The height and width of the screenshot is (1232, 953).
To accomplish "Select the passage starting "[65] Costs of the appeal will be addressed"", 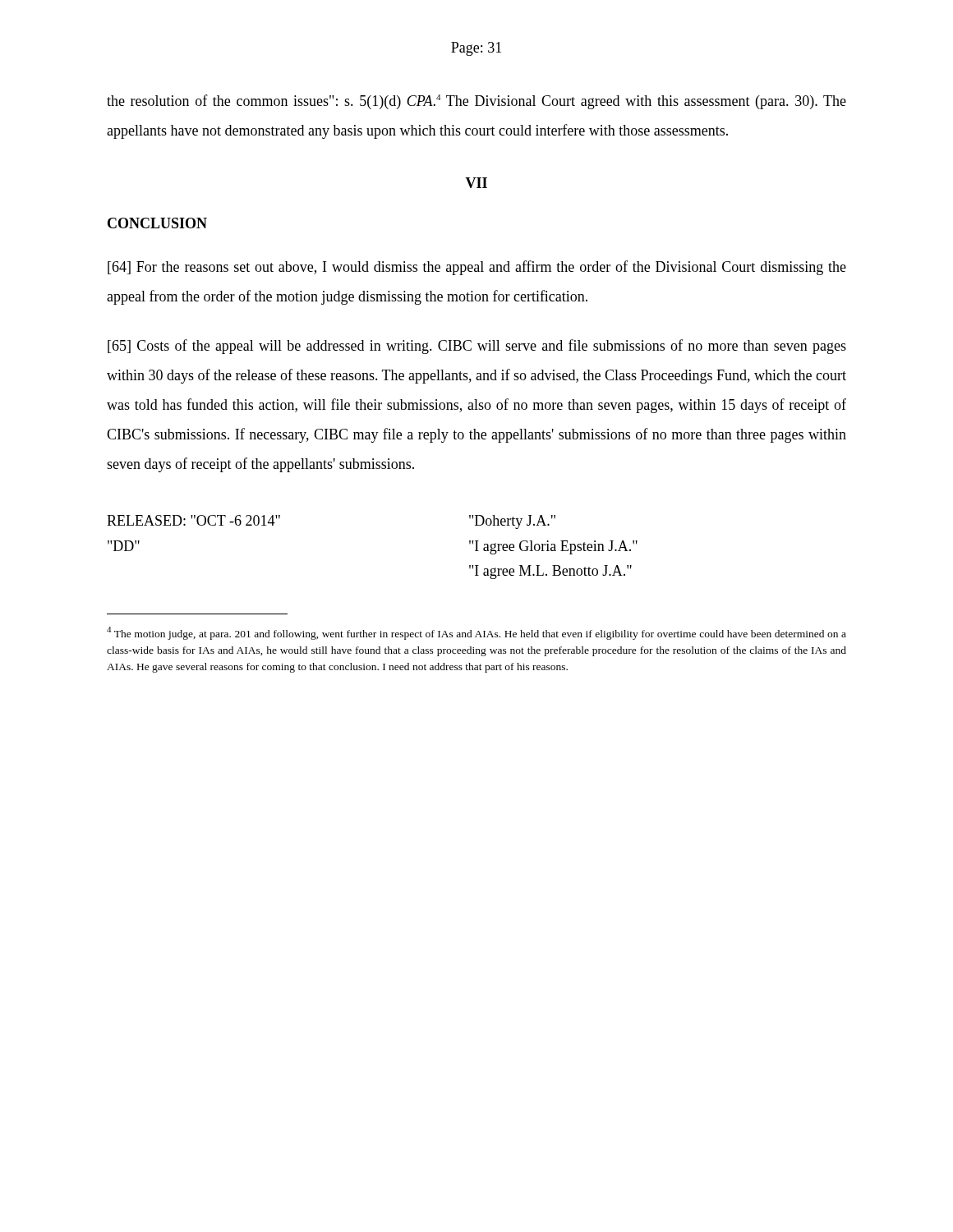I will pyautogui.click(x=476, y=405).
